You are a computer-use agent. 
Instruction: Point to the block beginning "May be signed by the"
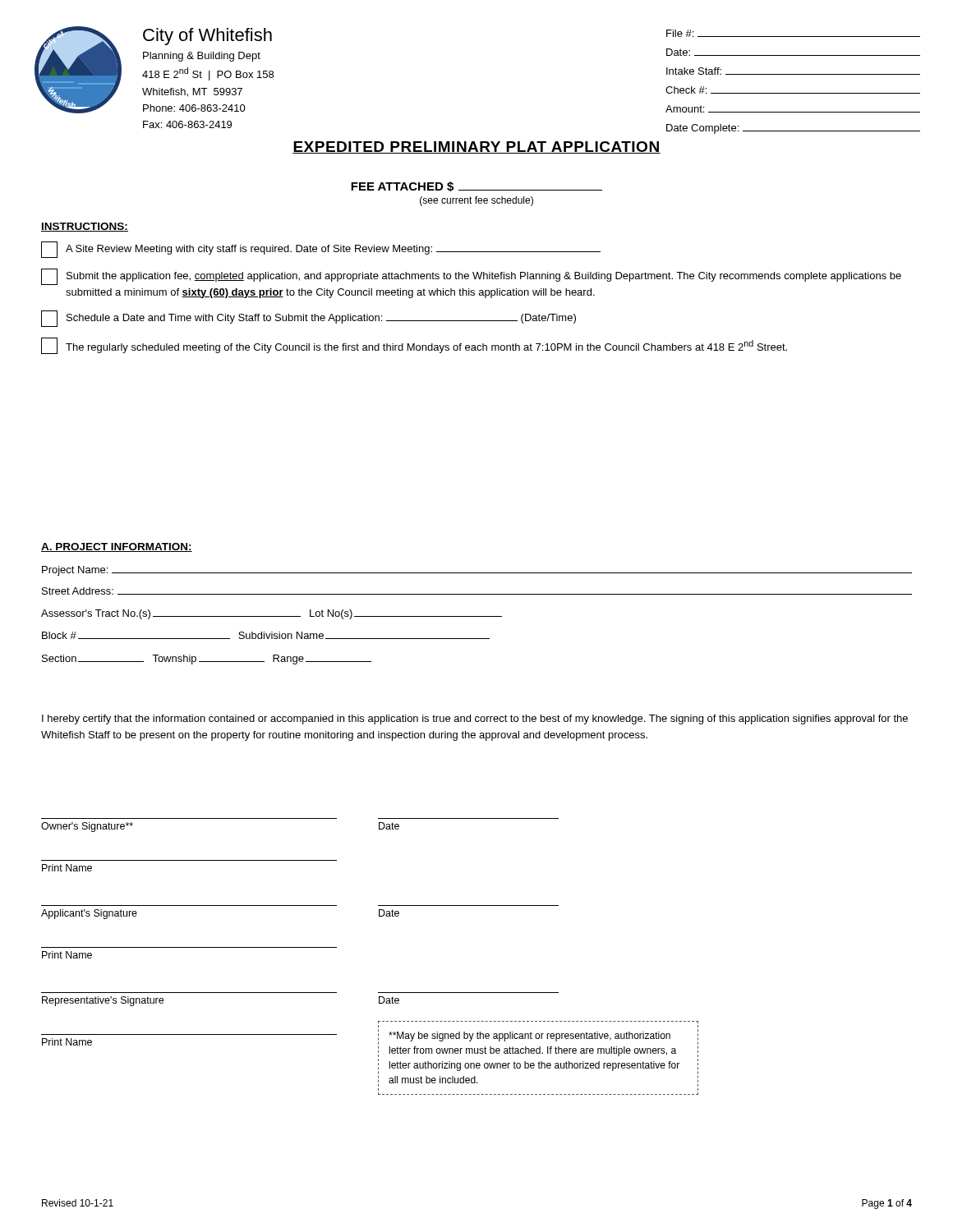[x=538, y=1058]
